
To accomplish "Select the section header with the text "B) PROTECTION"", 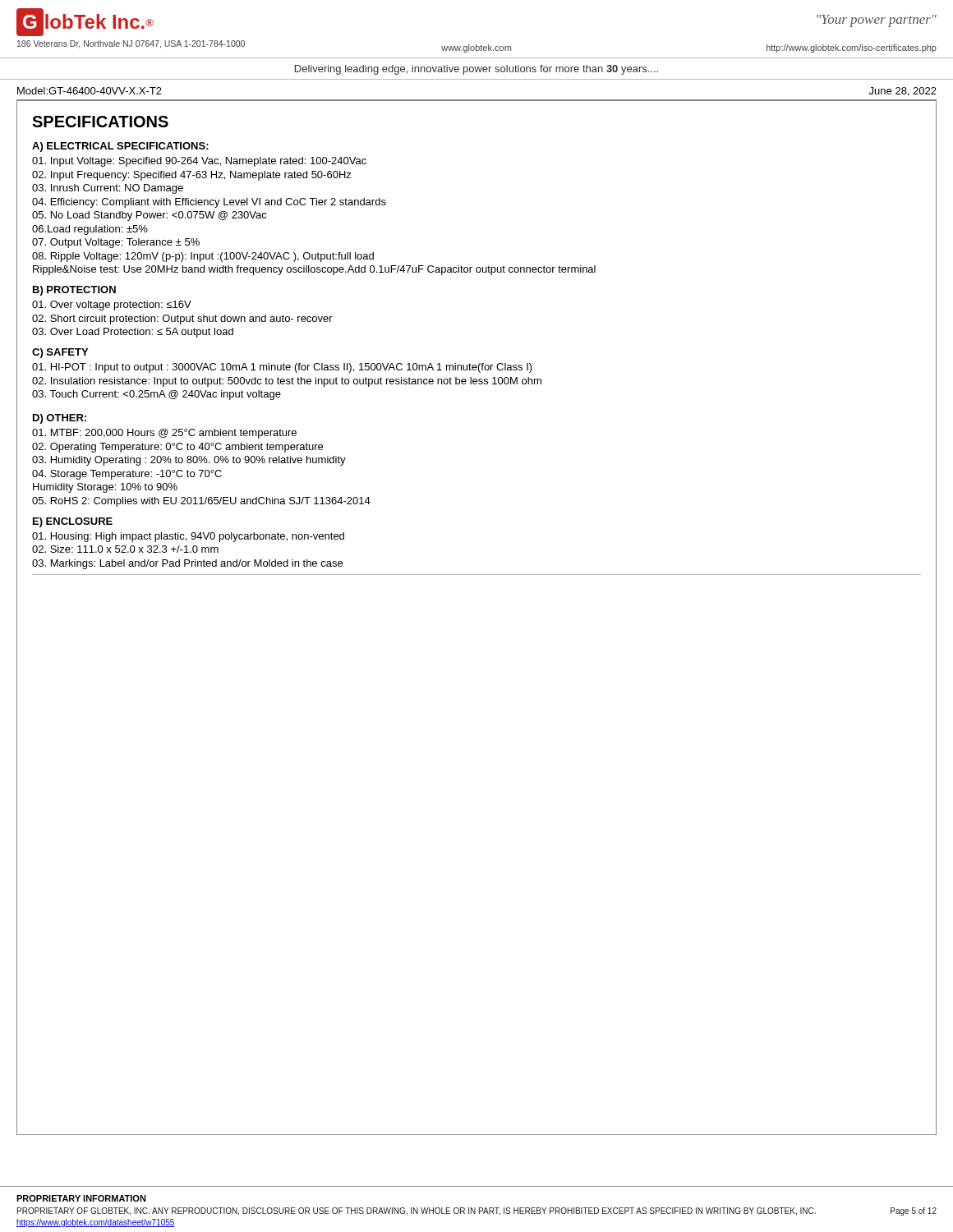I will [74, 290].
